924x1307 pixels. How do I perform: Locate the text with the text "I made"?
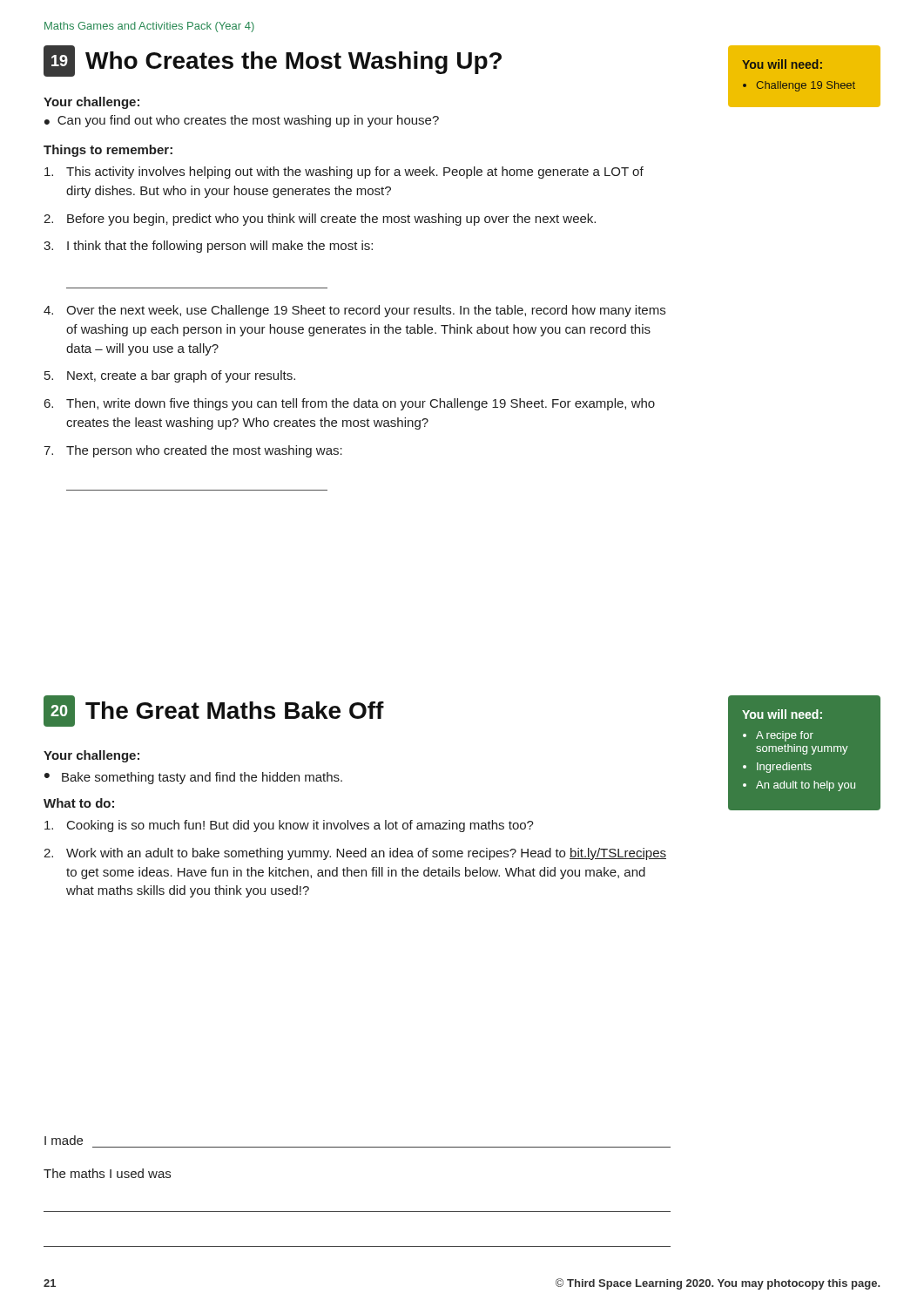[357, 1138]
